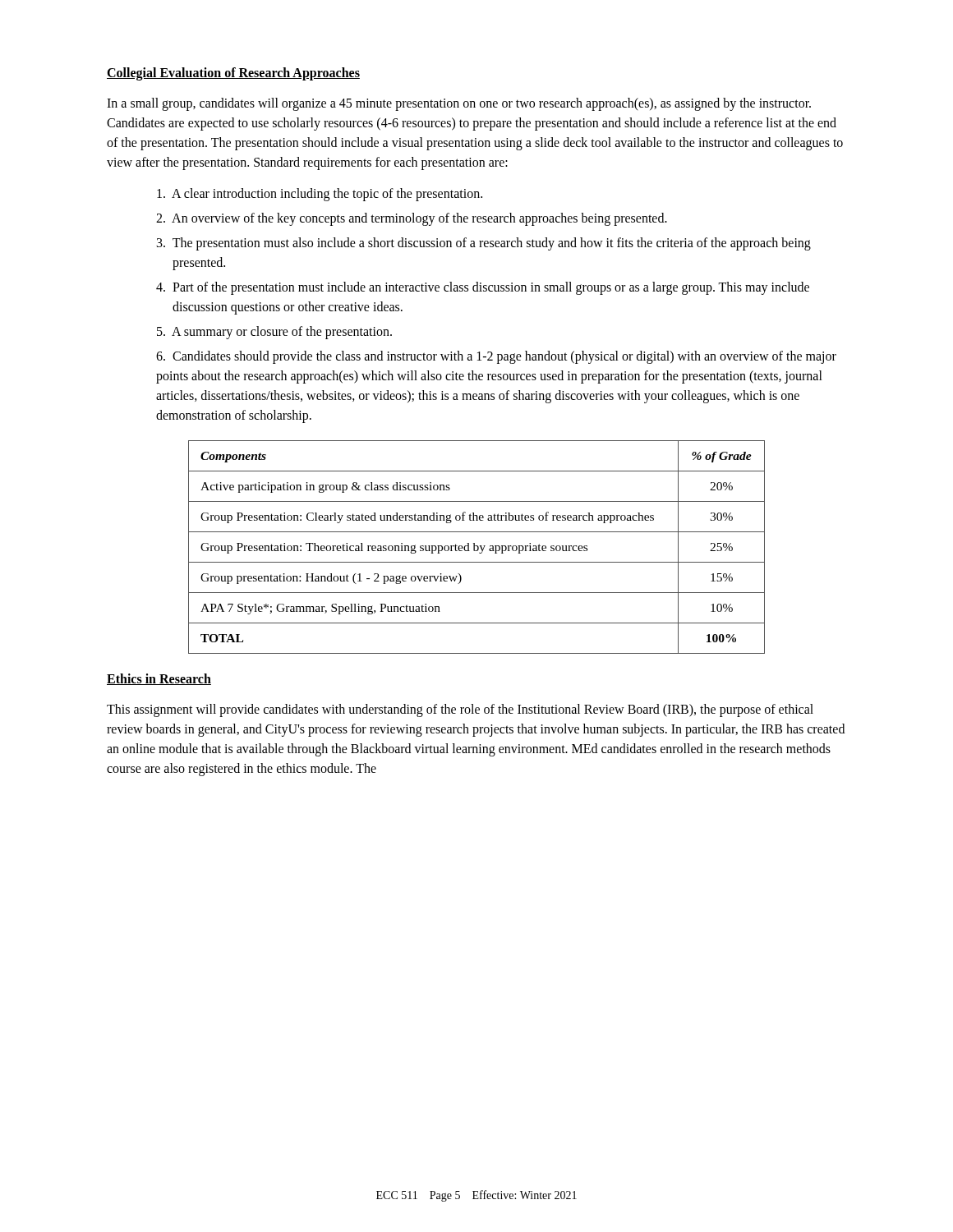Point to the block starting "4. Part of the presentation"

[x=483, y=297]
